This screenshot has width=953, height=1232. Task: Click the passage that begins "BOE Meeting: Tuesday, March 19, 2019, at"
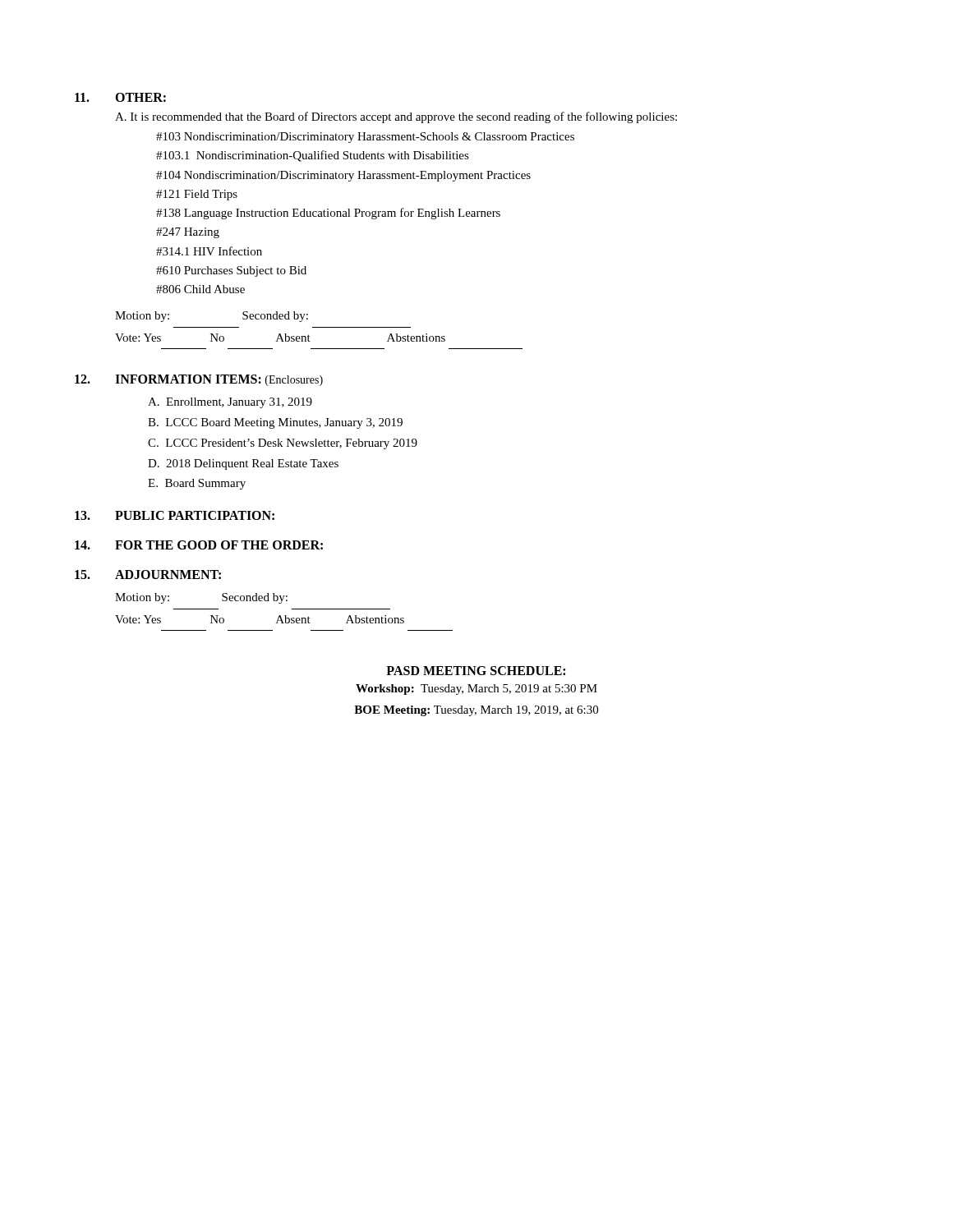476,709
